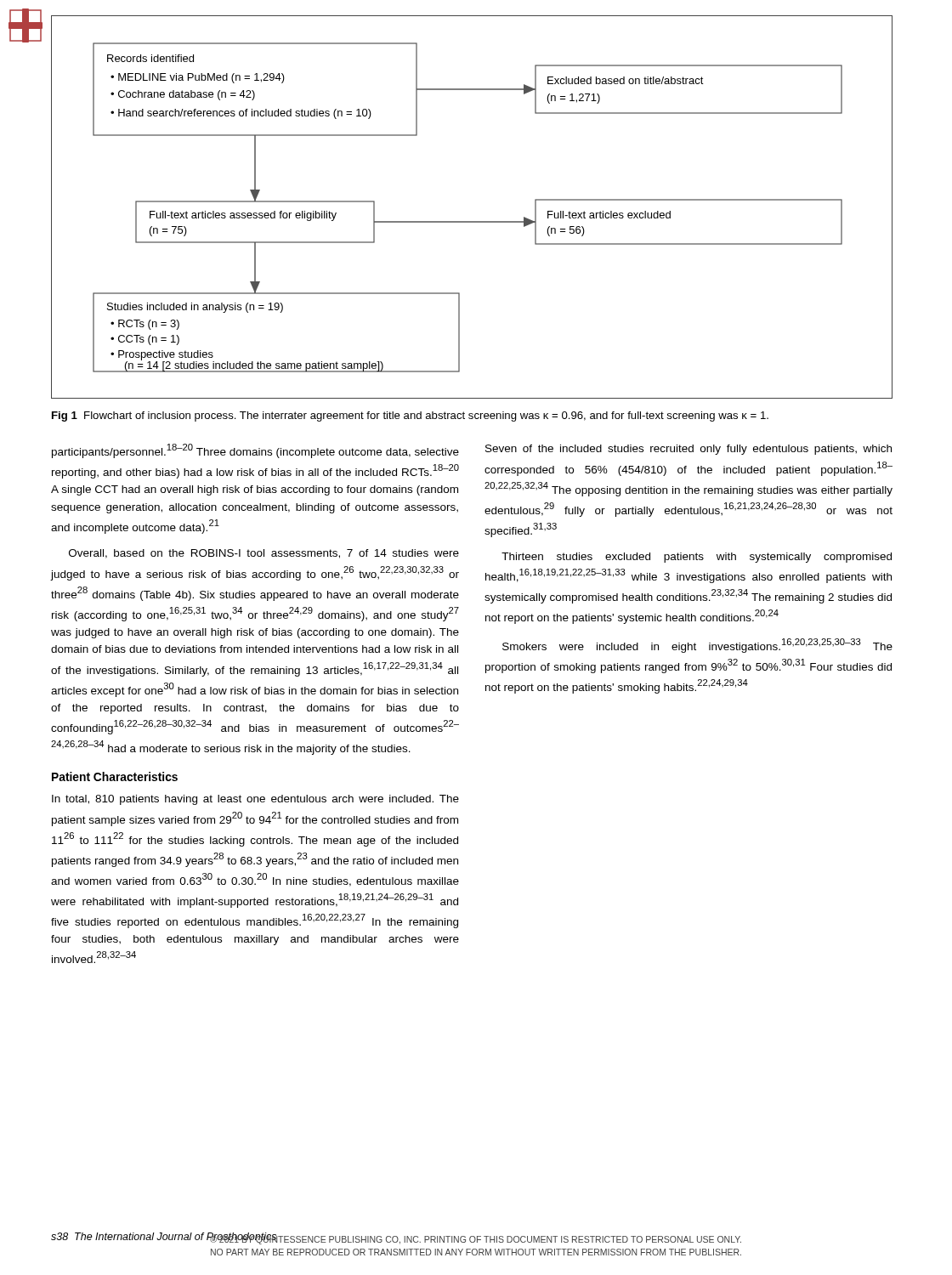952x1275 pixels.
Task: Click on the flowchart
Action: pos(472,207)
